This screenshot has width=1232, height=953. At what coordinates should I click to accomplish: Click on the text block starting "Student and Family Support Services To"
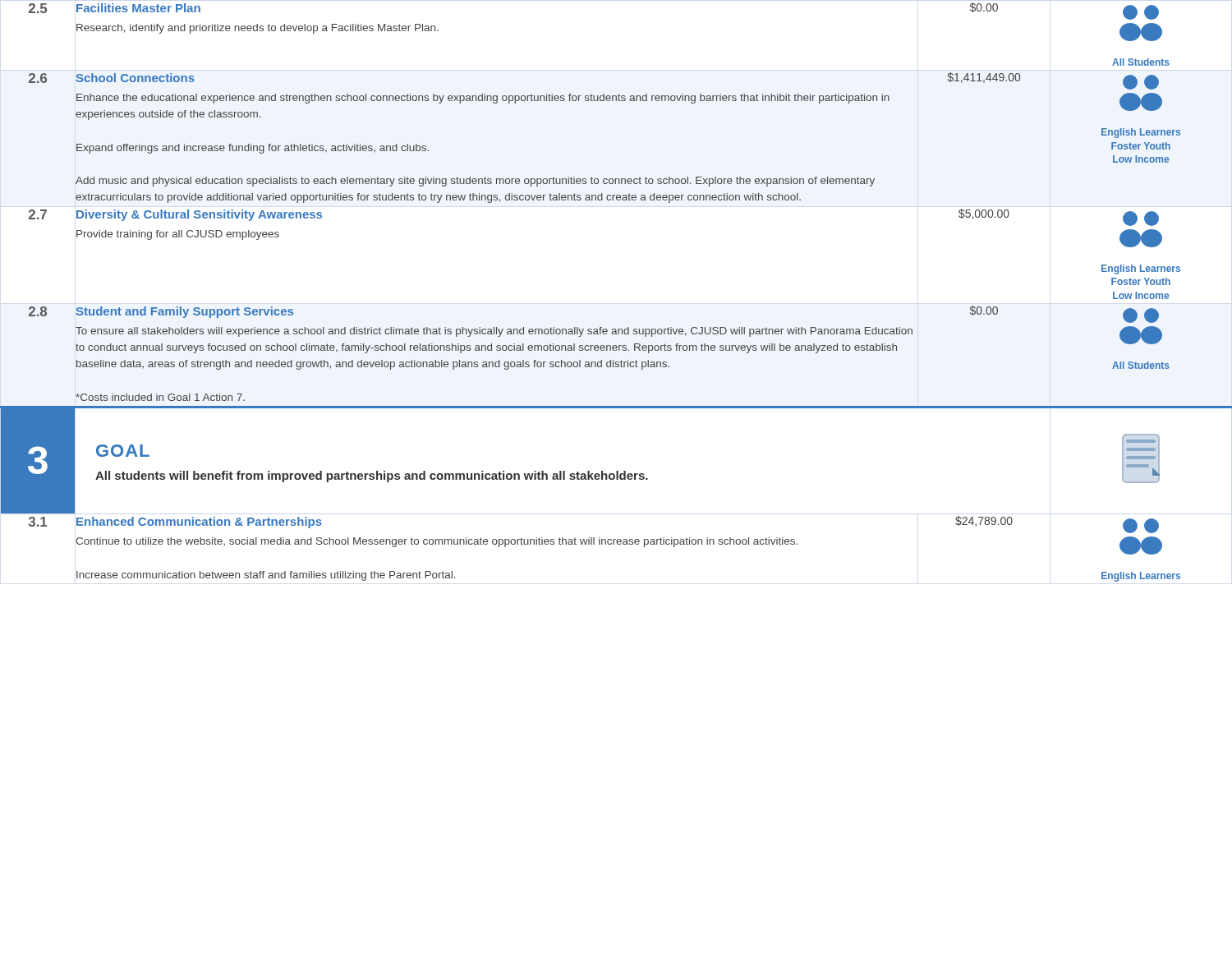pyautogui.click(x=496, y=355)
